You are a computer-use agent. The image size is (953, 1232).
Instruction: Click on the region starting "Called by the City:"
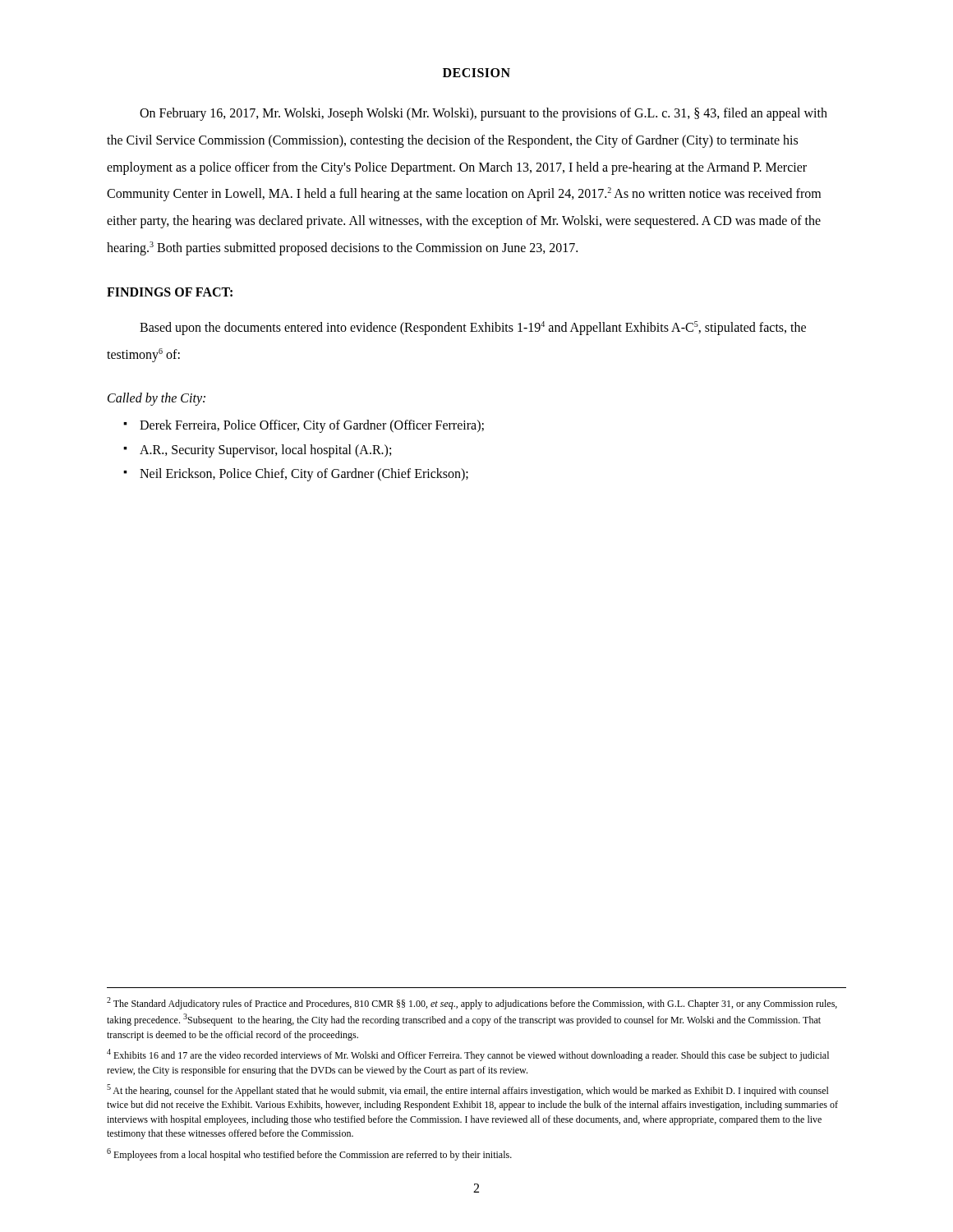tap(157, 398)
